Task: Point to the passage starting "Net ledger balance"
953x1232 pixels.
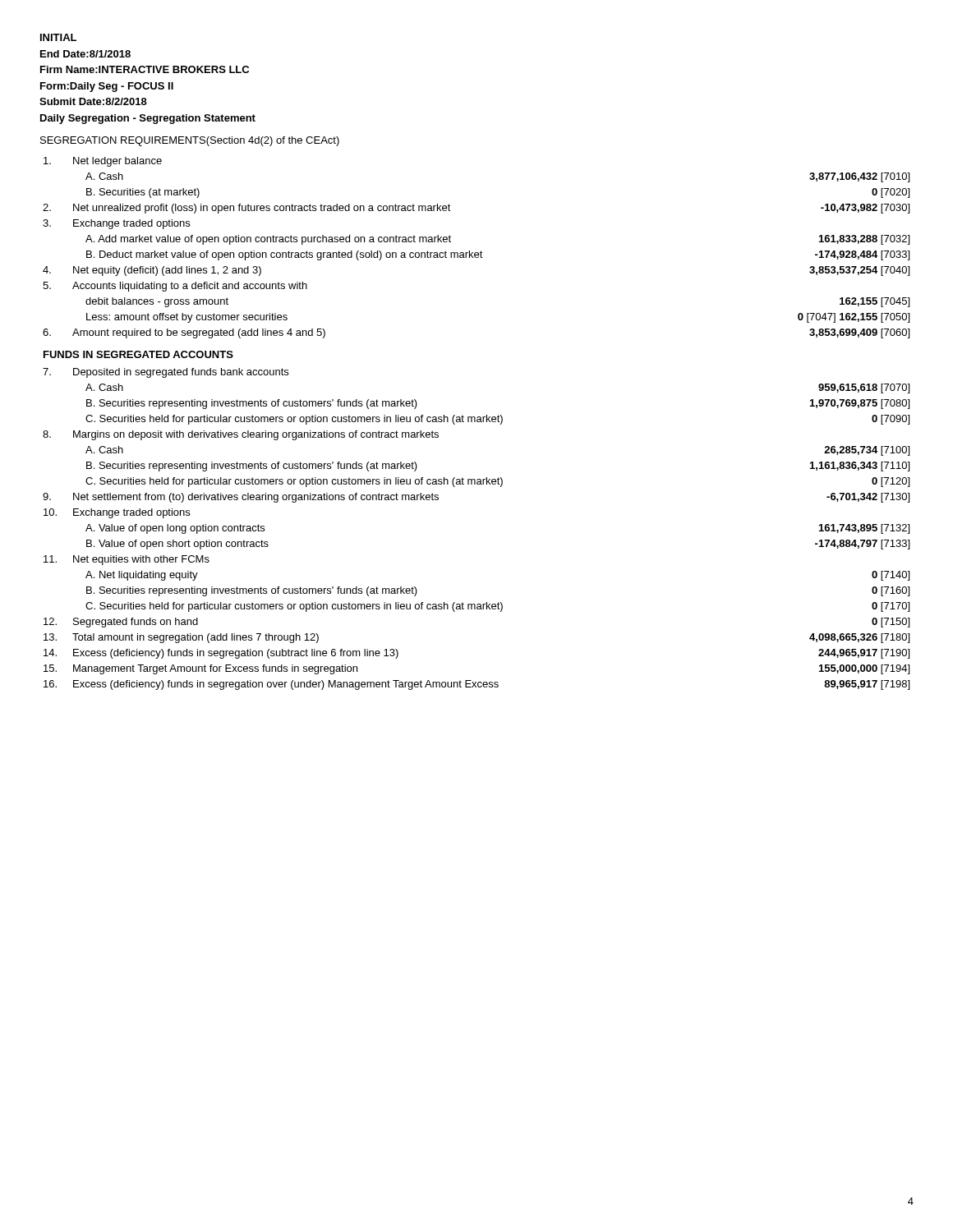Action: click(x=103, y=162)
